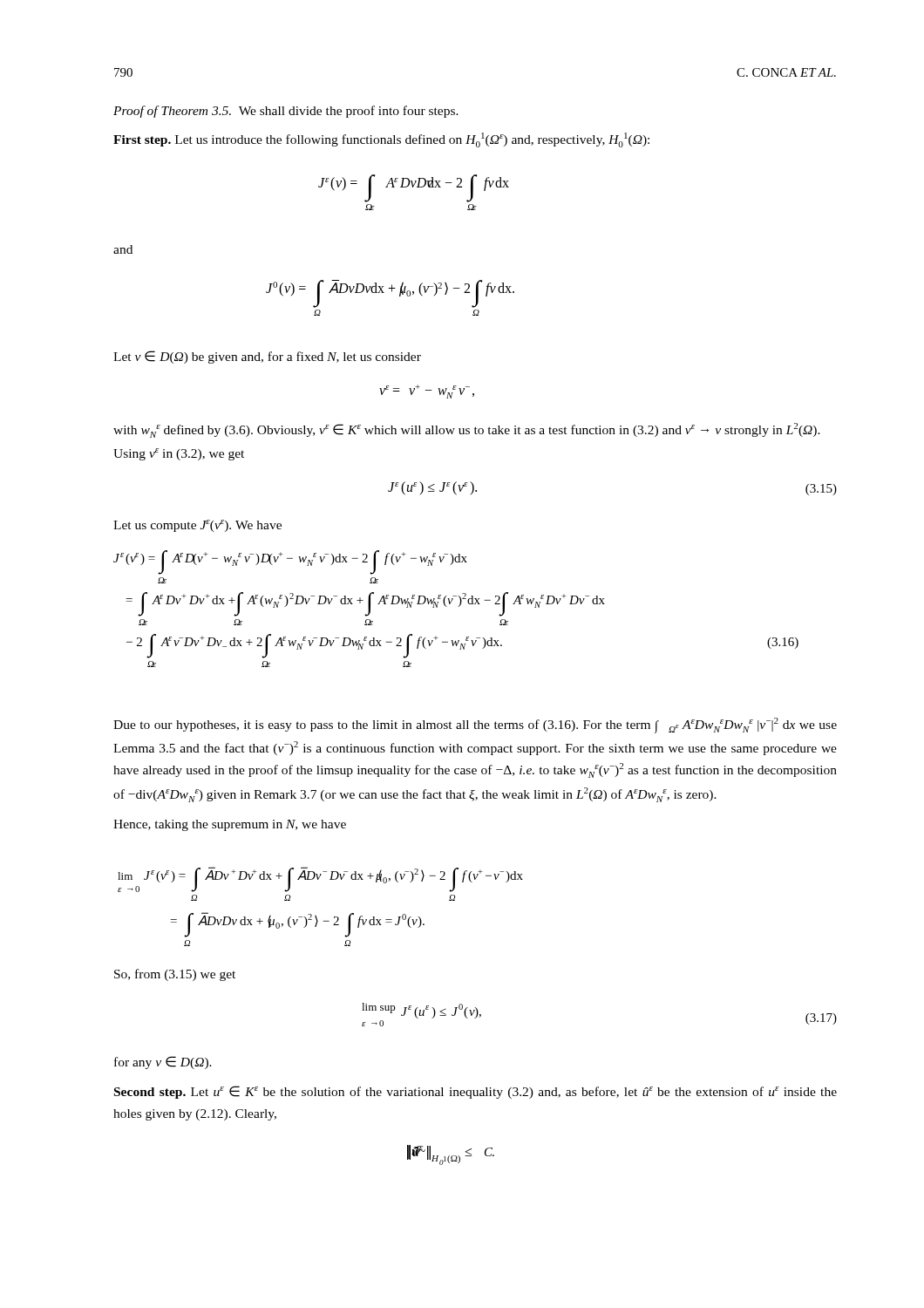Click on the region starting "for any v ∈"
924x1308 pixels.
163,1062
